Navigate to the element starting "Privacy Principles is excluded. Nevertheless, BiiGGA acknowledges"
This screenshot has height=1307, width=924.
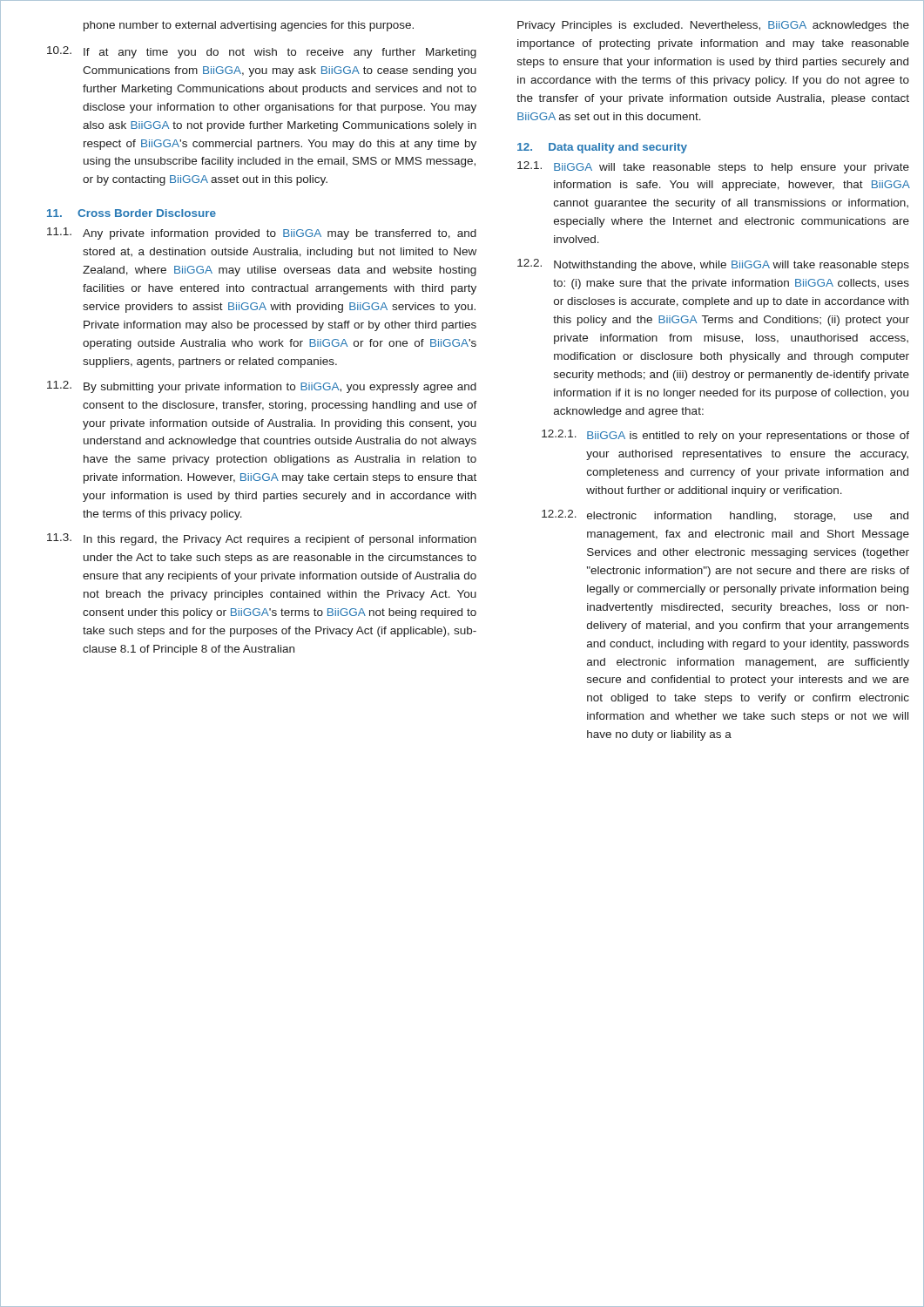pos(713,71)
